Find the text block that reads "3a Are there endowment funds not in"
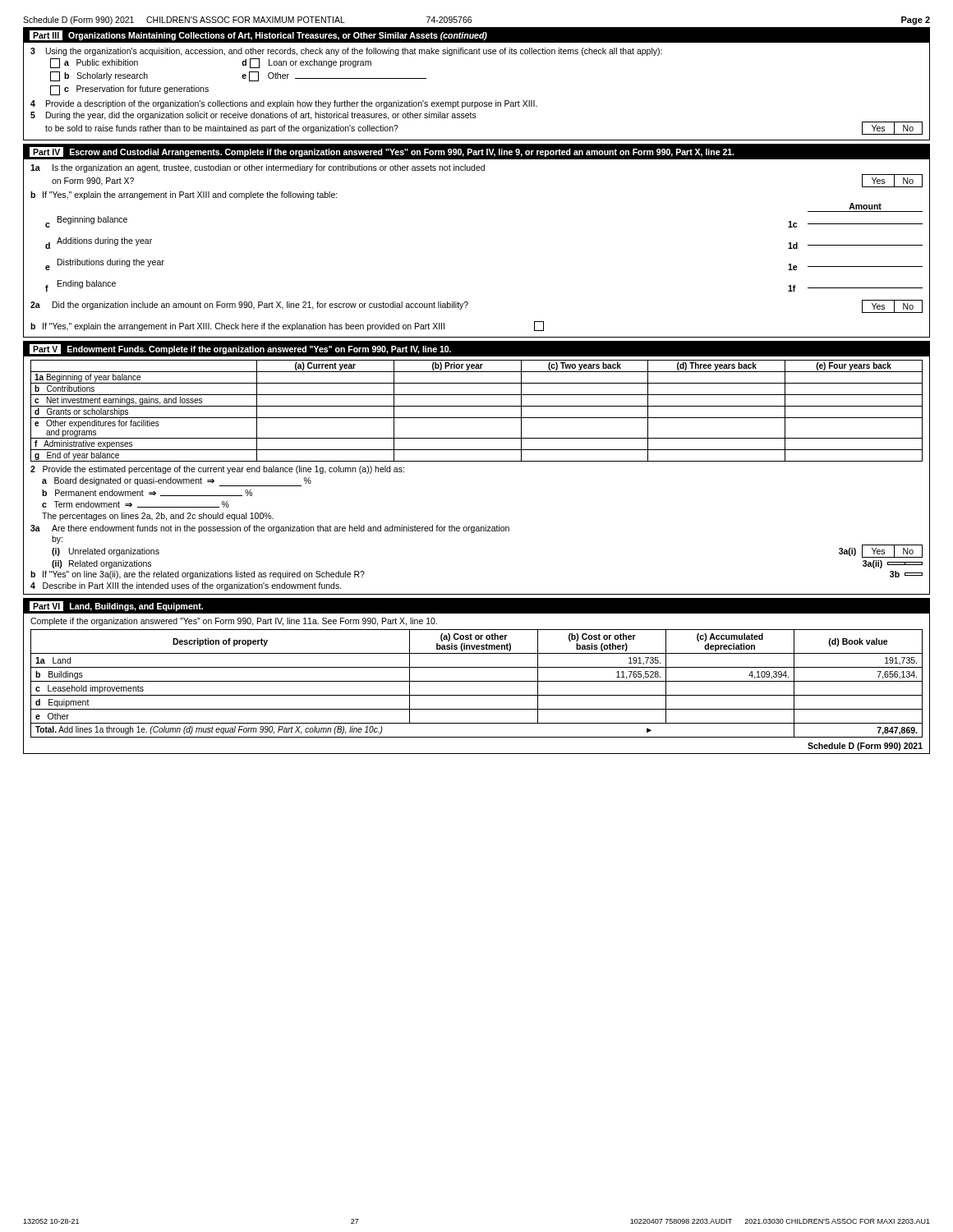Image resolution: width=953 pixels, height=1232 pixels. (x=270, y=529)
